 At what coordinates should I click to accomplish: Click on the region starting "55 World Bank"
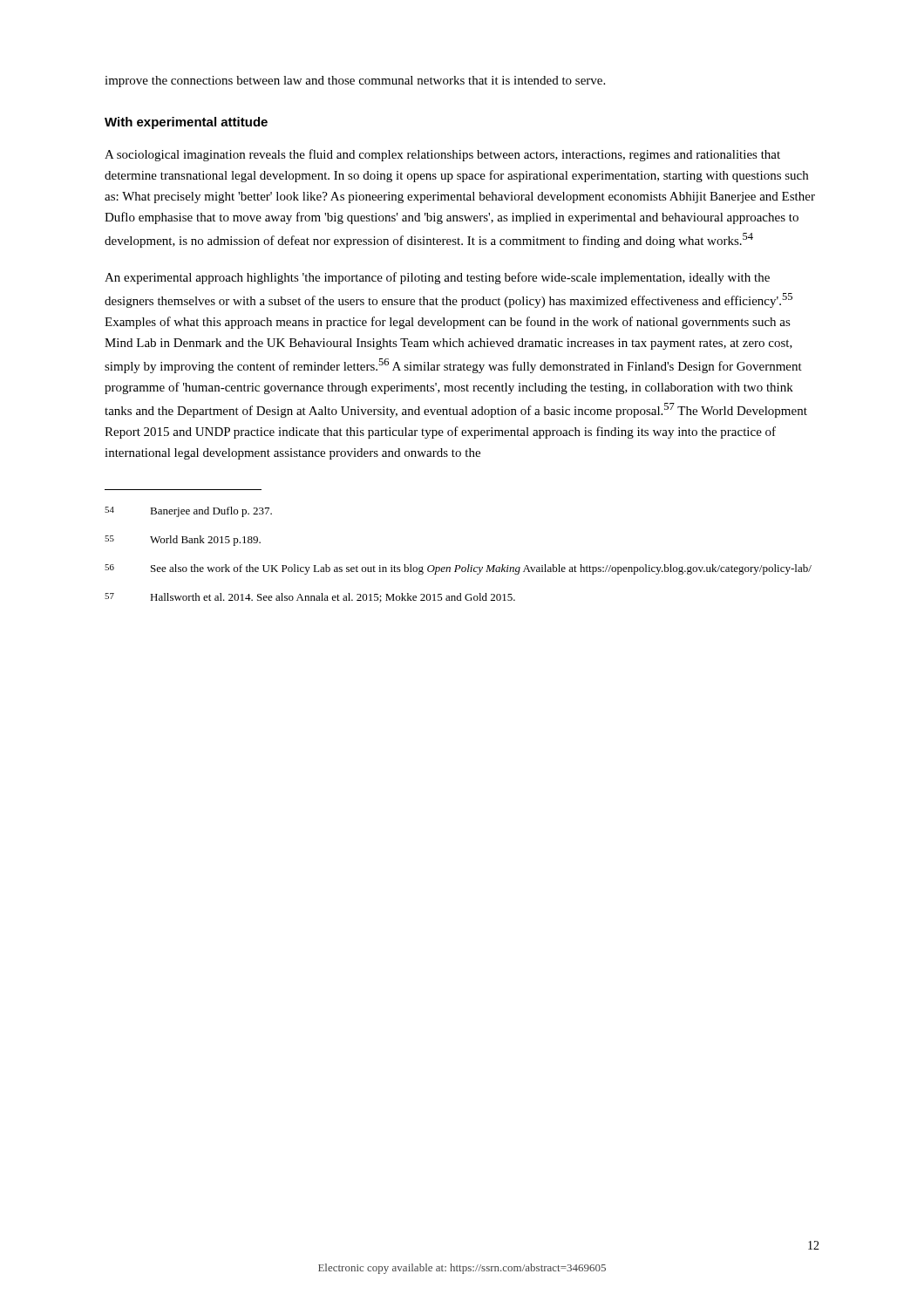pos(183,541)
